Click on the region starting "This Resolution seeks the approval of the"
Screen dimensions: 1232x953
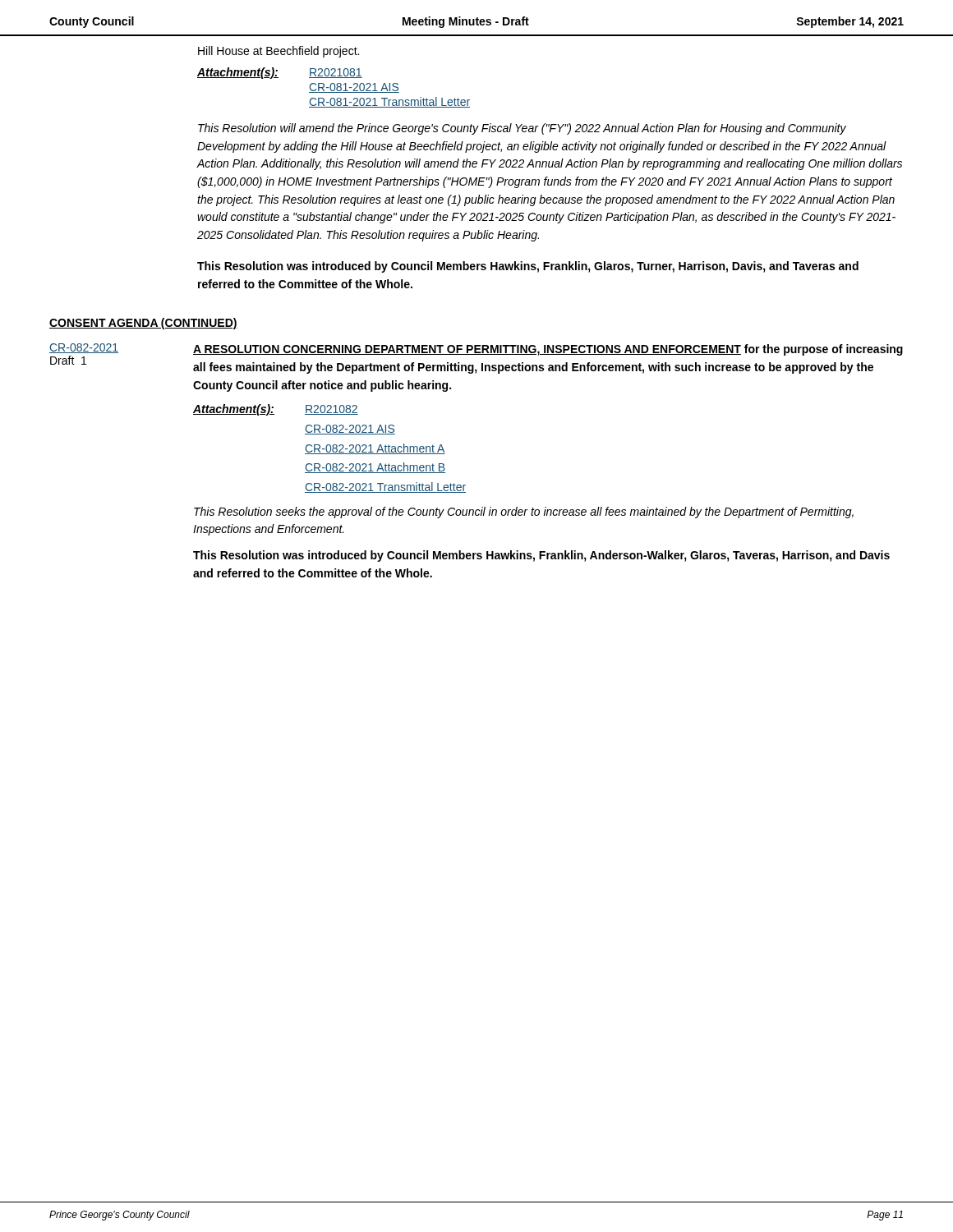[x=524, y=520]
